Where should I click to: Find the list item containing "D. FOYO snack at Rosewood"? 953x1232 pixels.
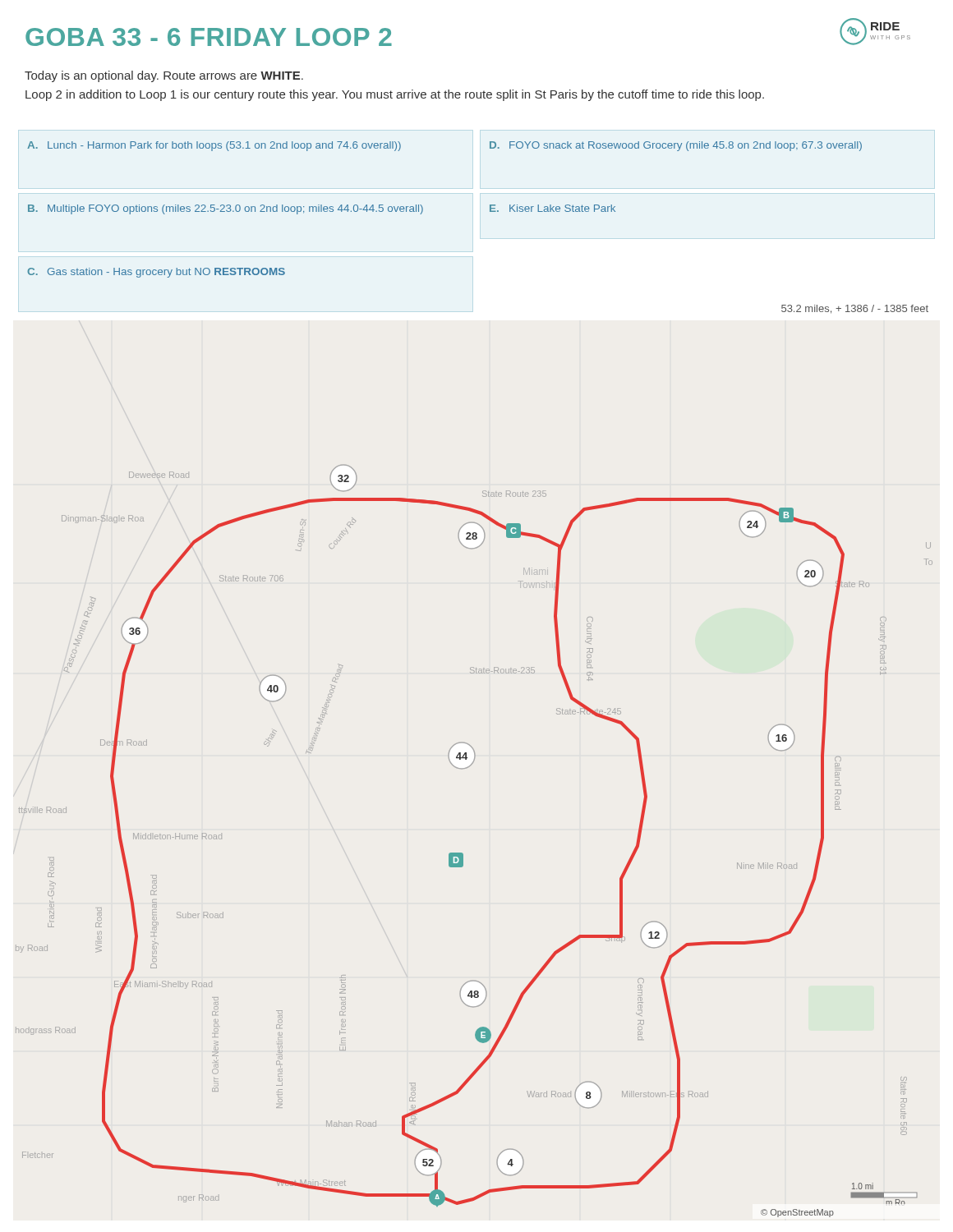676,146
